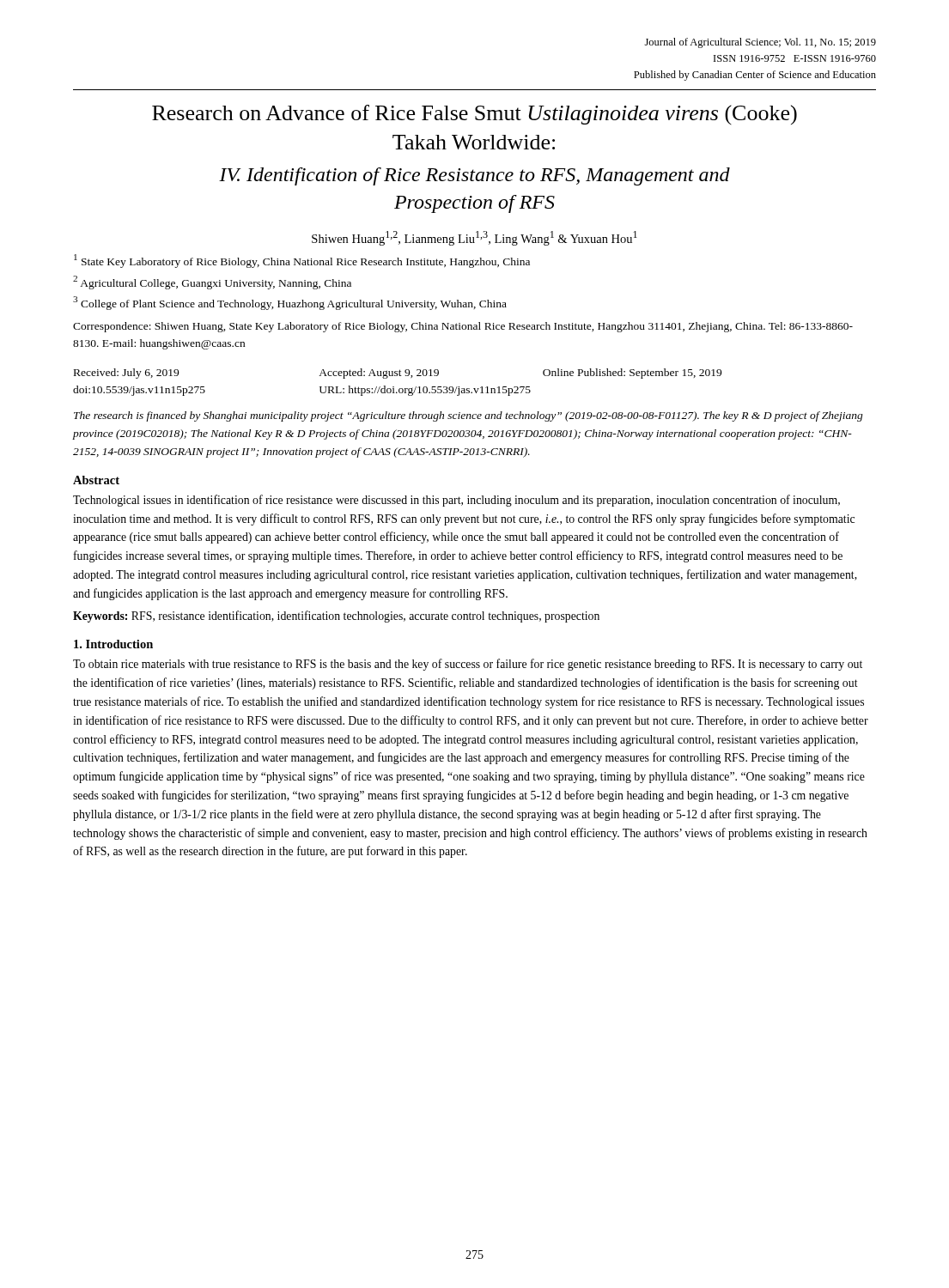Click where it says "1. Introduction"
Image resolution: width=949 pixels, height=1288 pixels.
pos(113,644)
